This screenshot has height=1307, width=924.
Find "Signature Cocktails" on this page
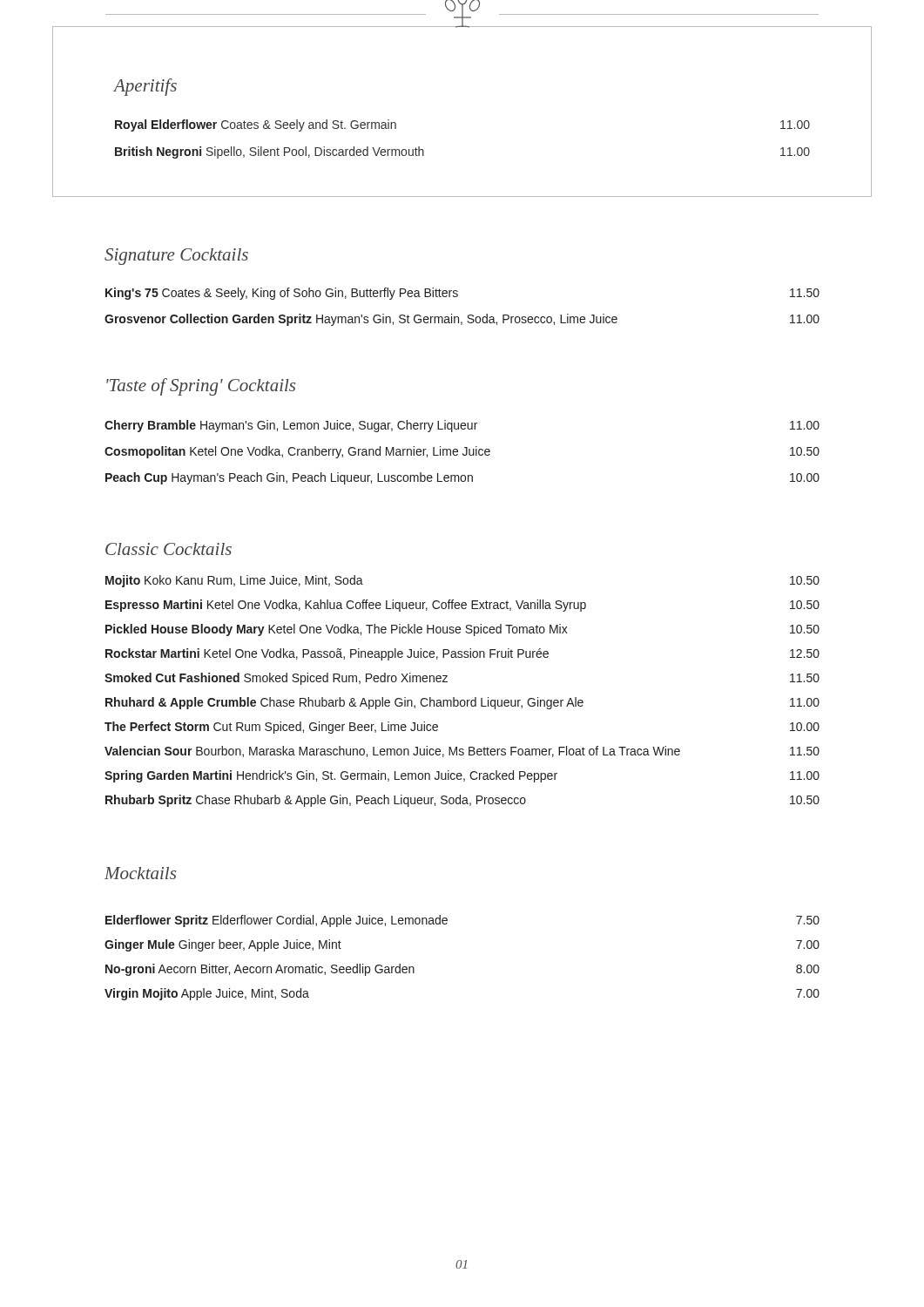click(x=177, y=254)
